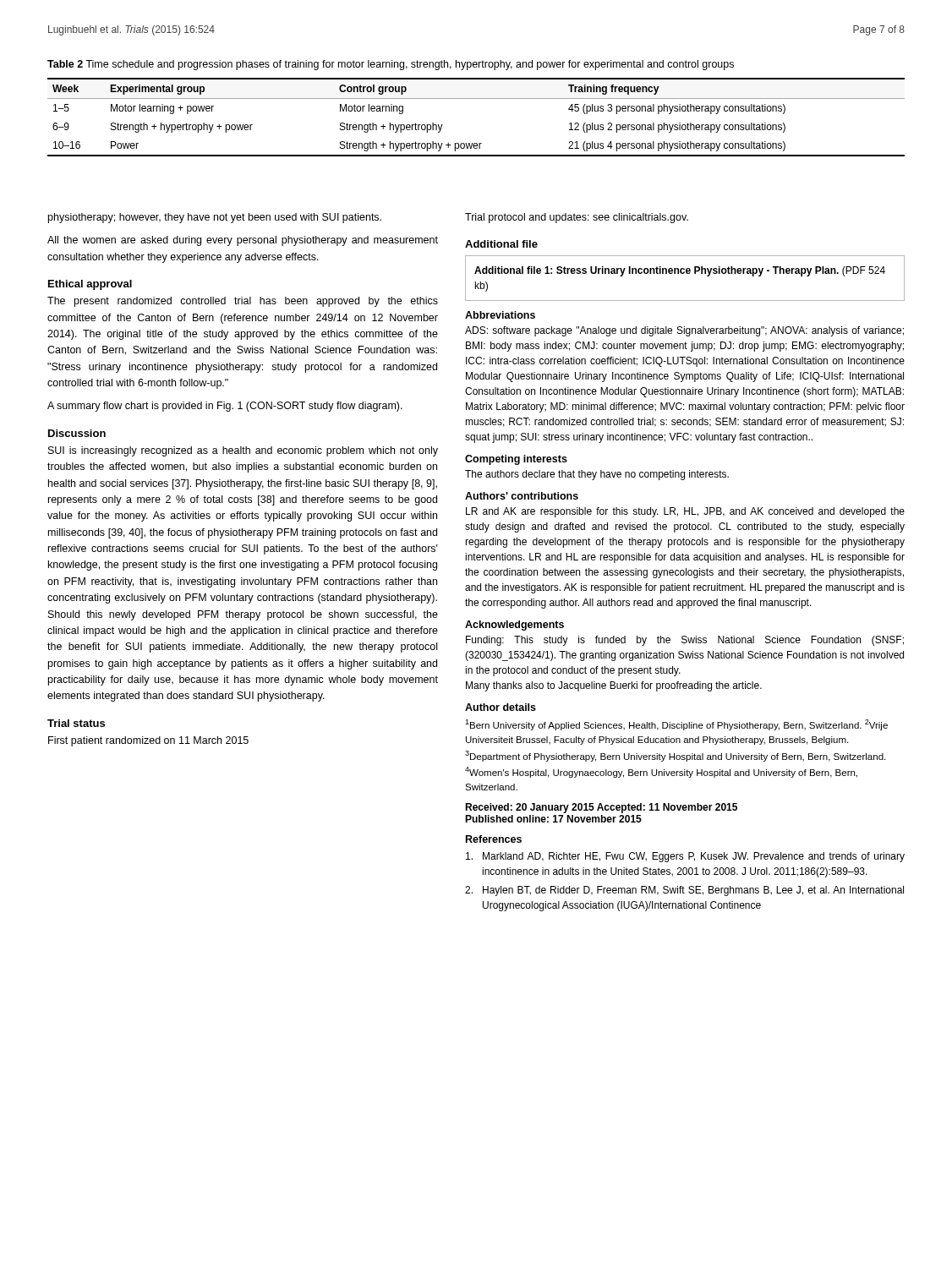Locate the region starting "Authors' contributions"
This screenshot has width=952, height=1268.
tap(522, 496)
